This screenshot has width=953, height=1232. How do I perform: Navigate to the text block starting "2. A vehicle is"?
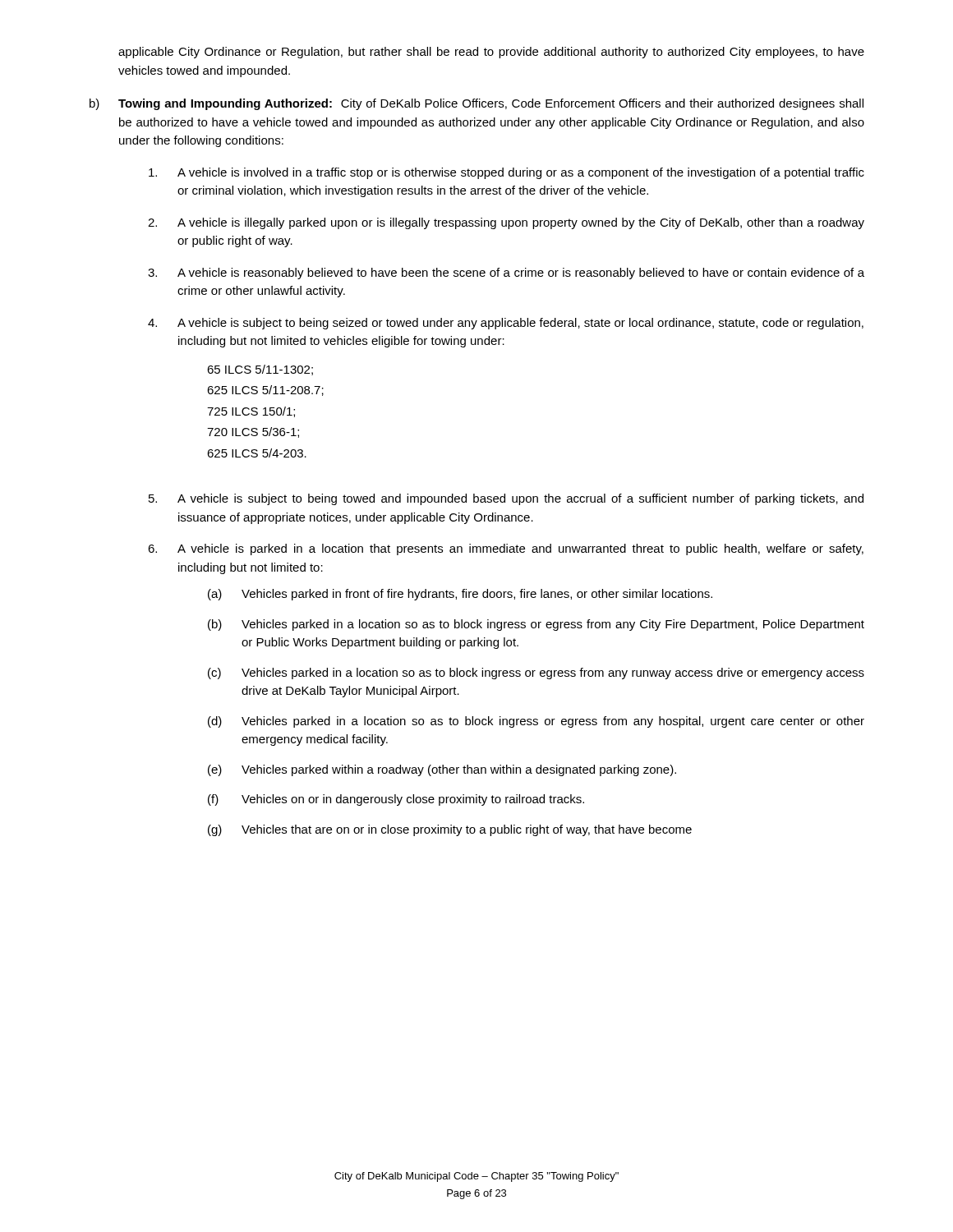click(506, 232)
